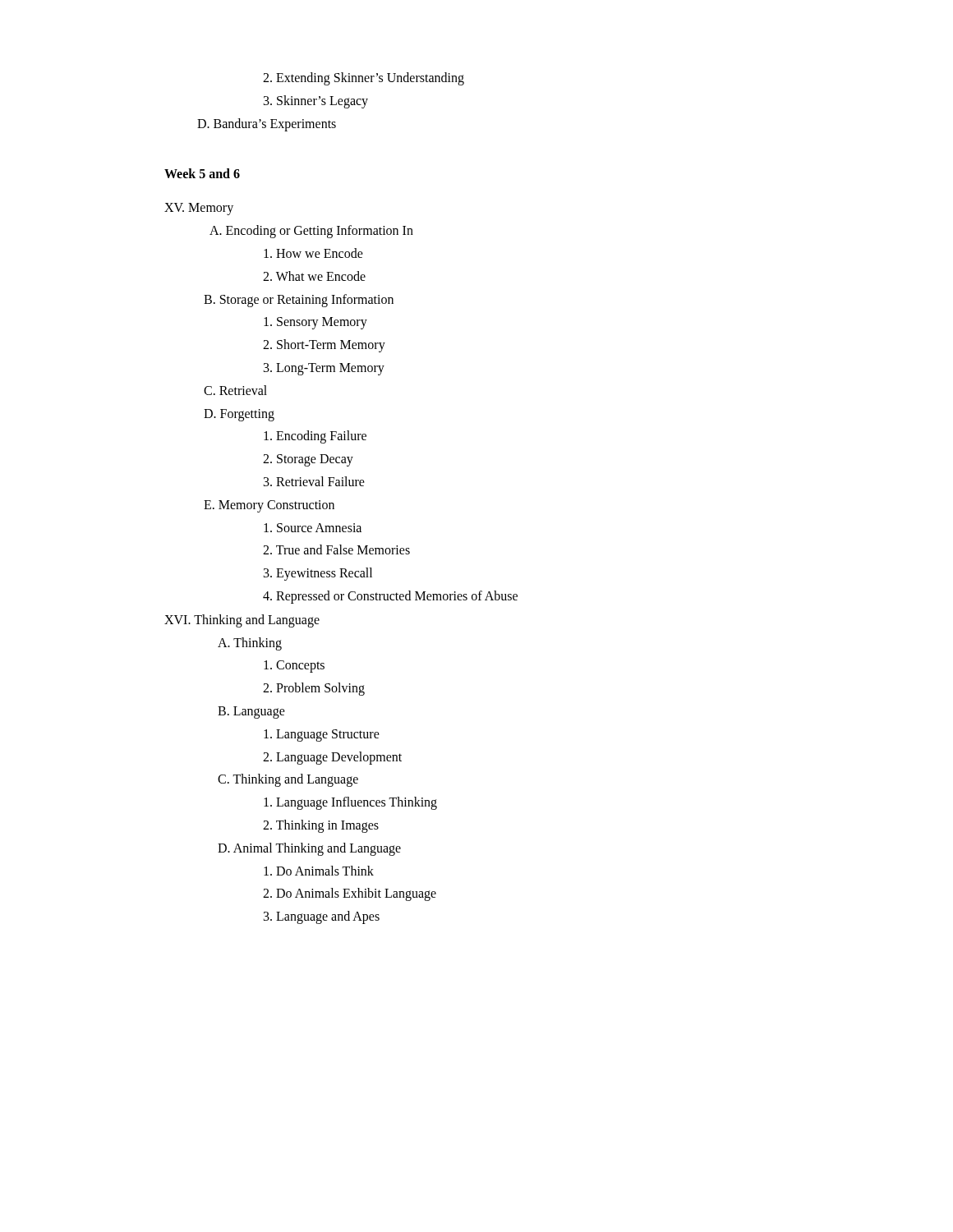Screen dimensions: 1232x953
Task: Select the block starting "B. Storage or Retaining"
Action: [299, 299]
